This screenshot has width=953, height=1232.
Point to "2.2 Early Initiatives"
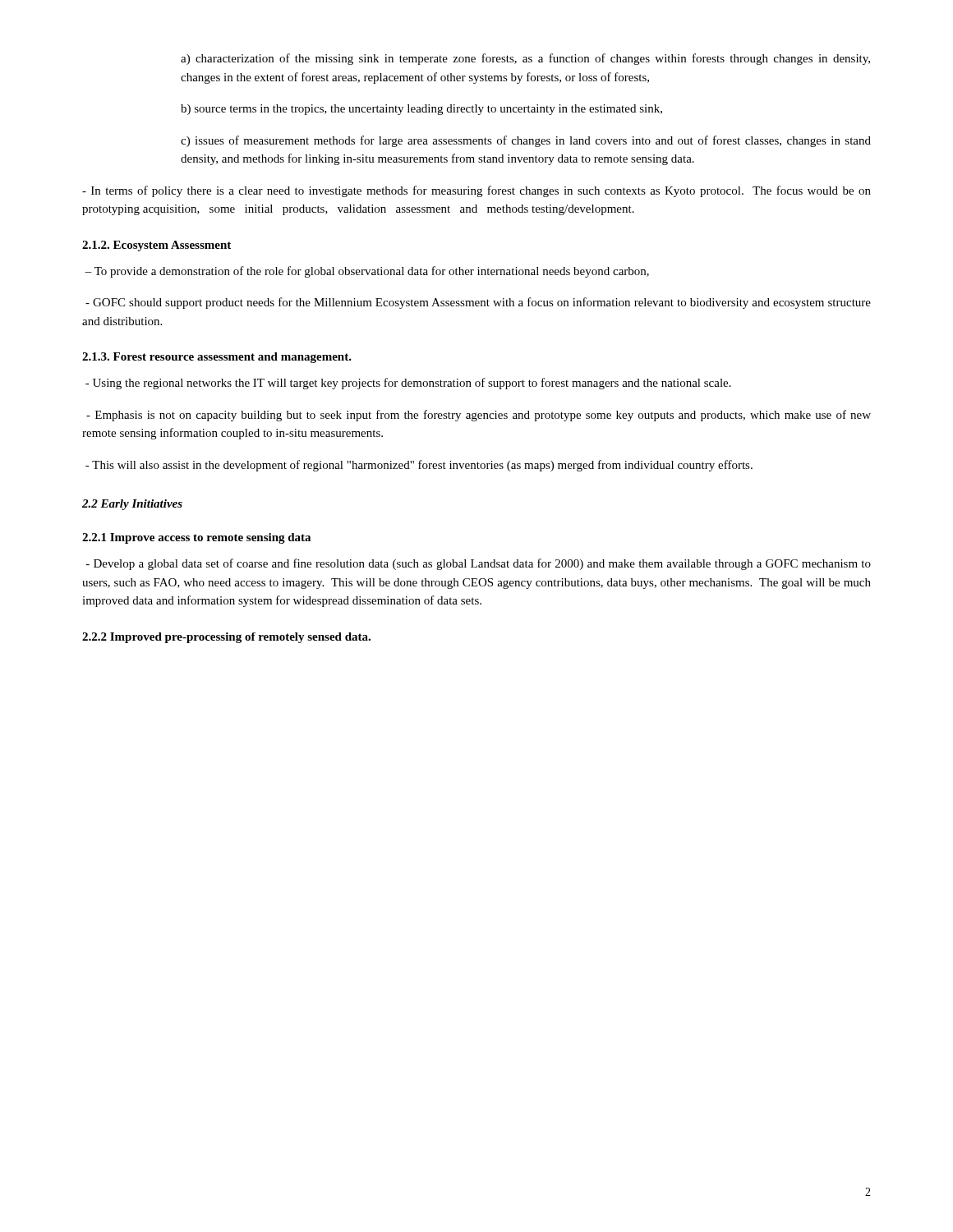coord(132,503)
